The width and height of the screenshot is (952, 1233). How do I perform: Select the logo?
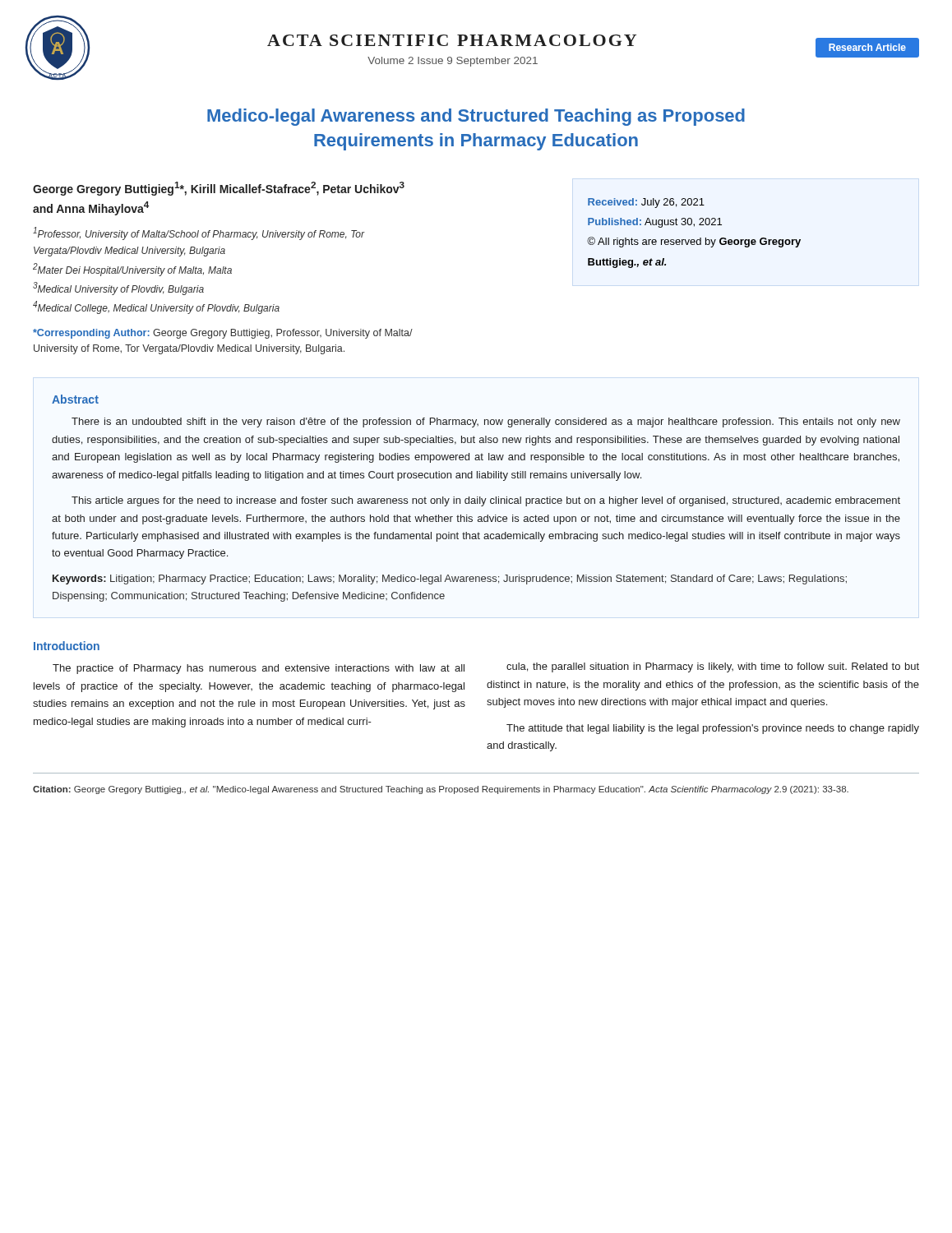pos(58,48)
